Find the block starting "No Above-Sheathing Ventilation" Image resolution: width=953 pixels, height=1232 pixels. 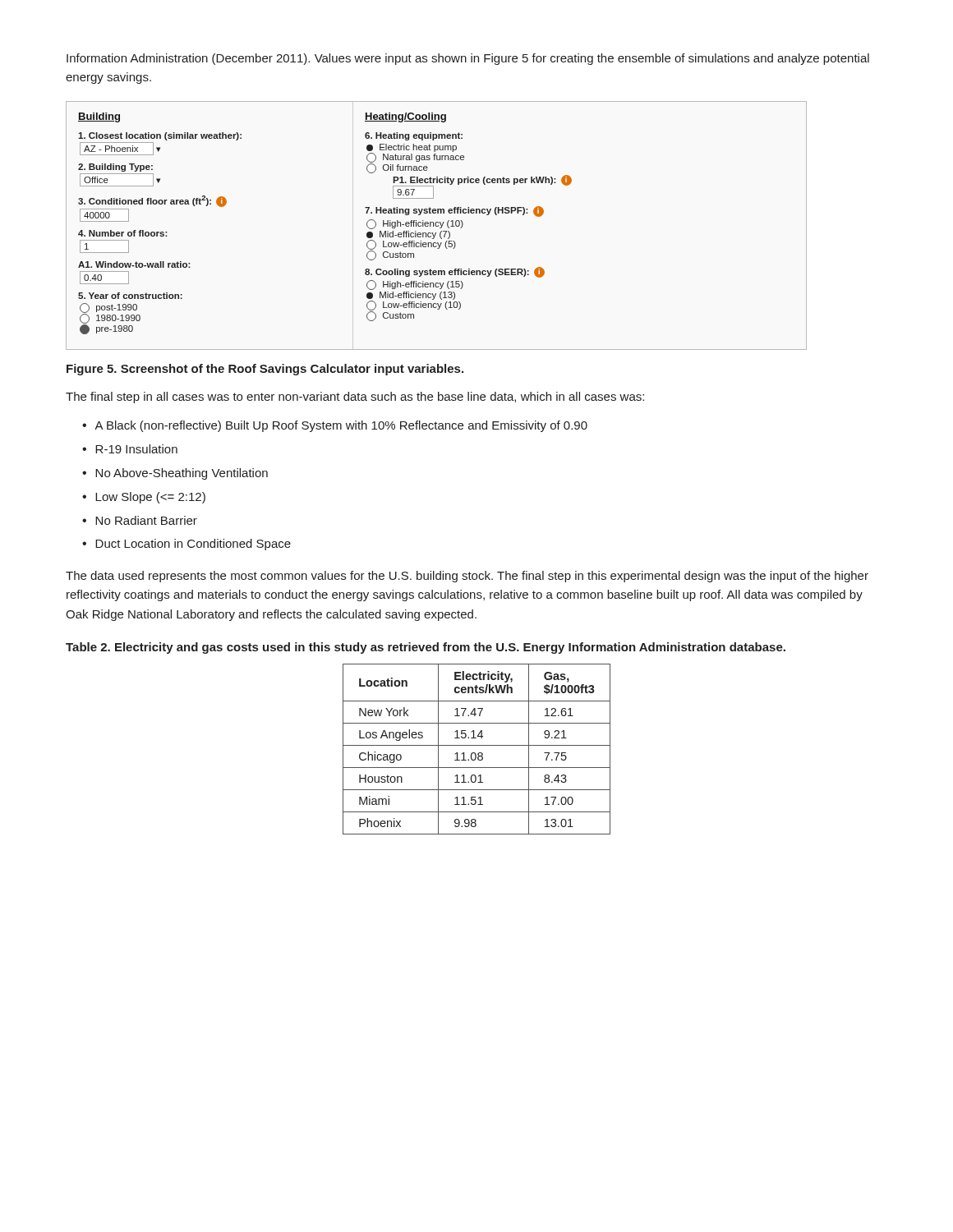click(182, 473)
